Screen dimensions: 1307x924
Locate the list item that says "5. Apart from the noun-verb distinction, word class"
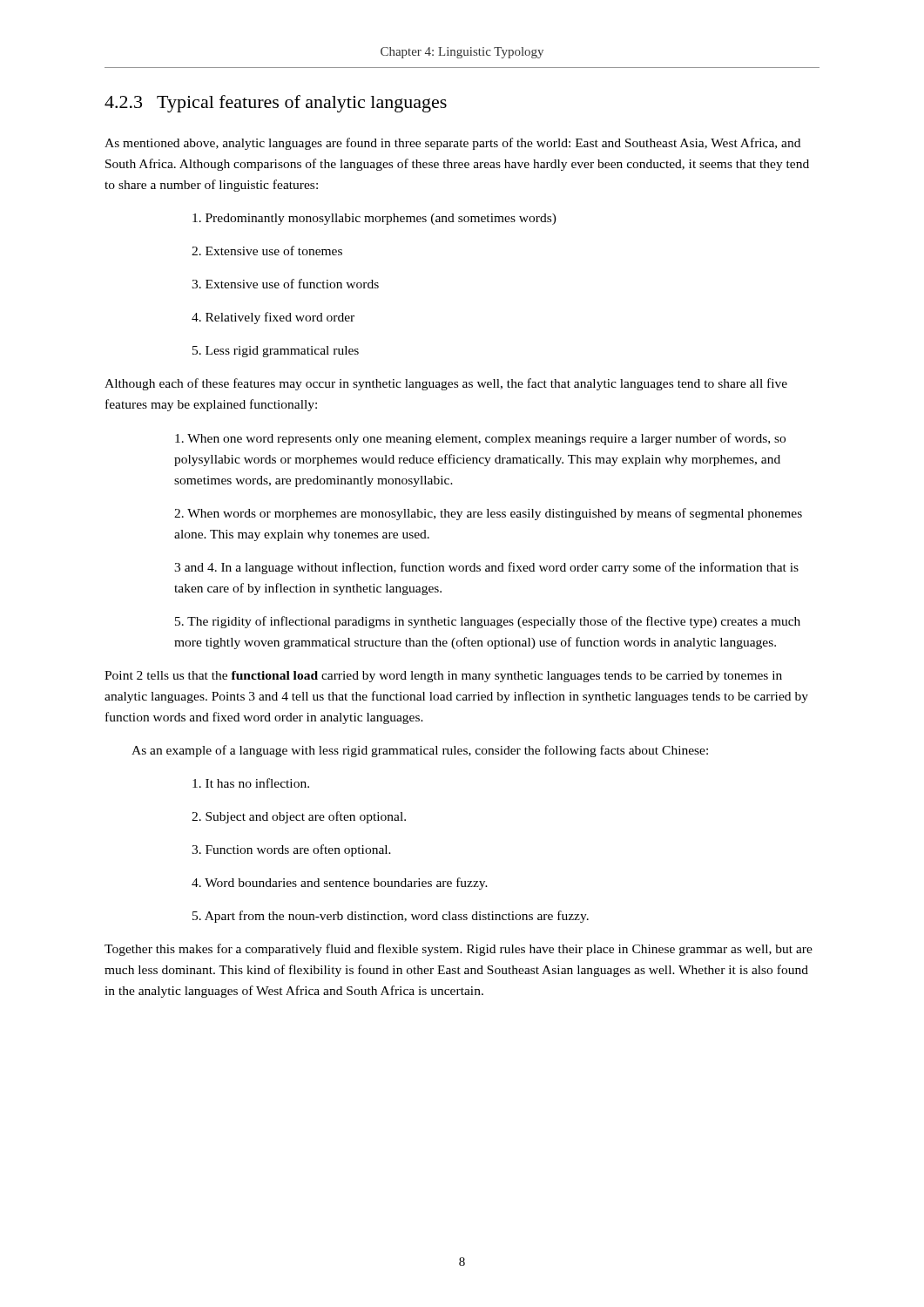tap(506, 916)
